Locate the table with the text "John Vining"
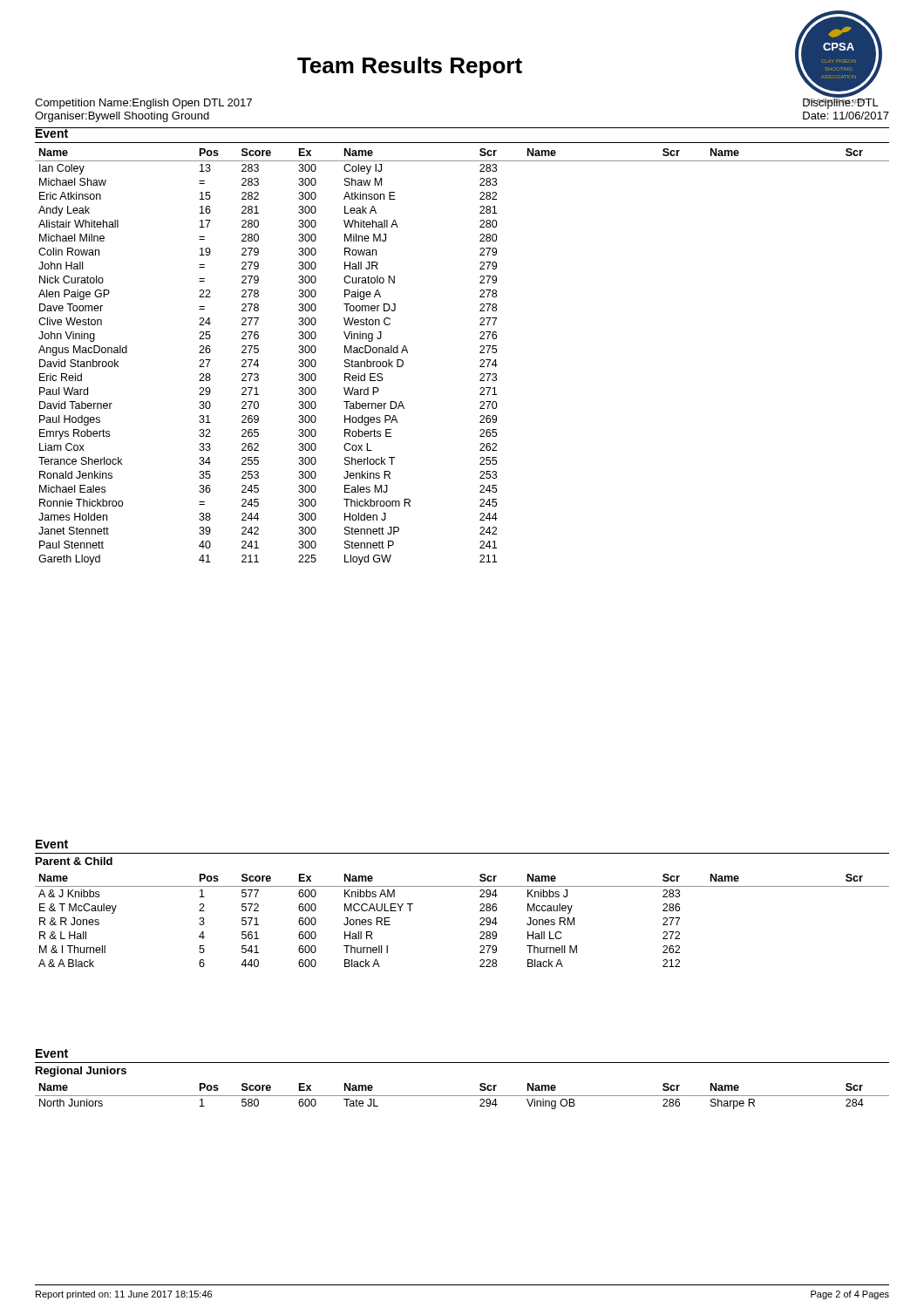Image resolution: width=924 pixels, height=1308 pixels. click(x=462, y=355)
